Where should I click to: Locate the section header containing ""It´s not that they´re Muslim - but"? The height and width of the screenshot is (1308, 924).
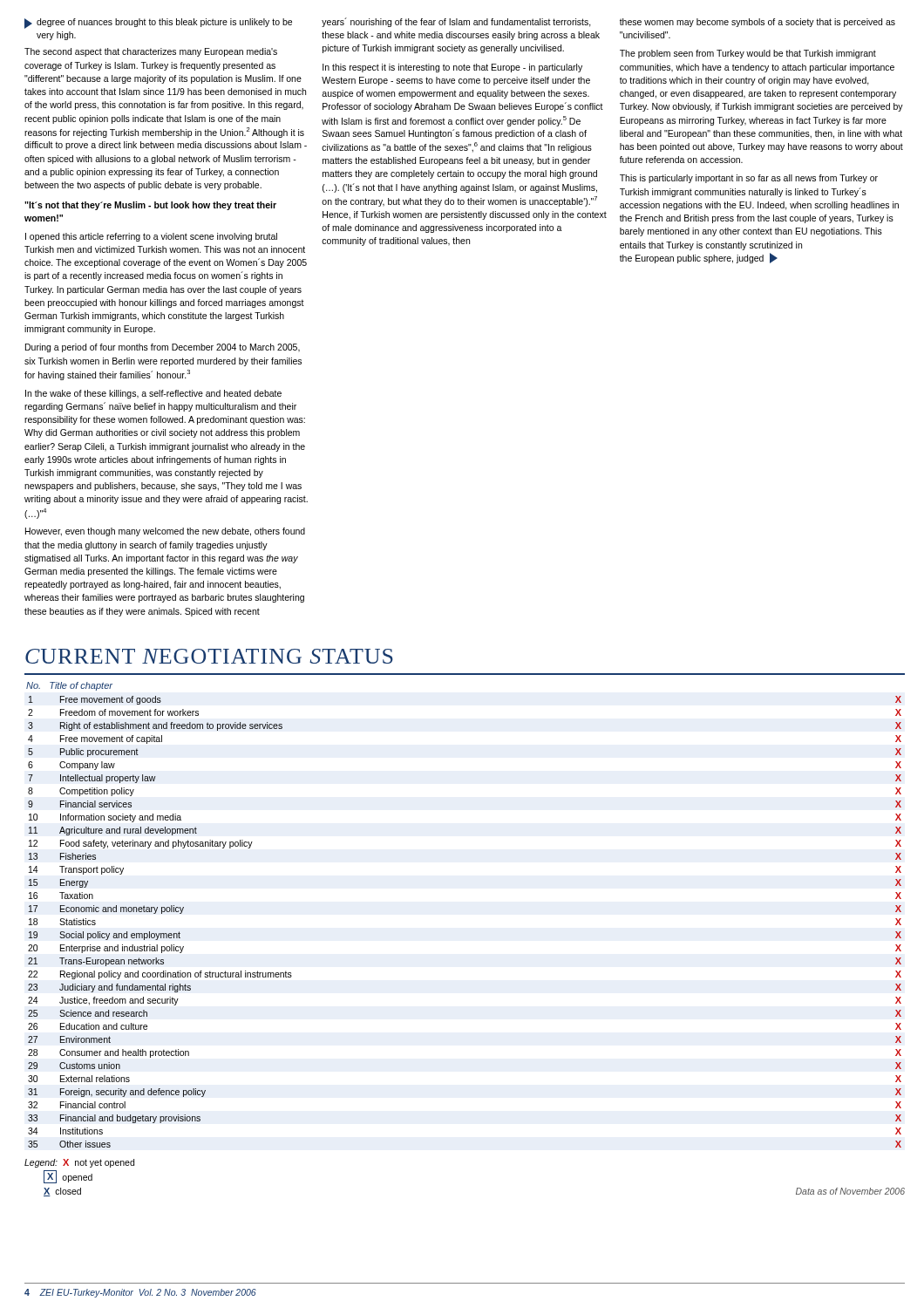150,212
